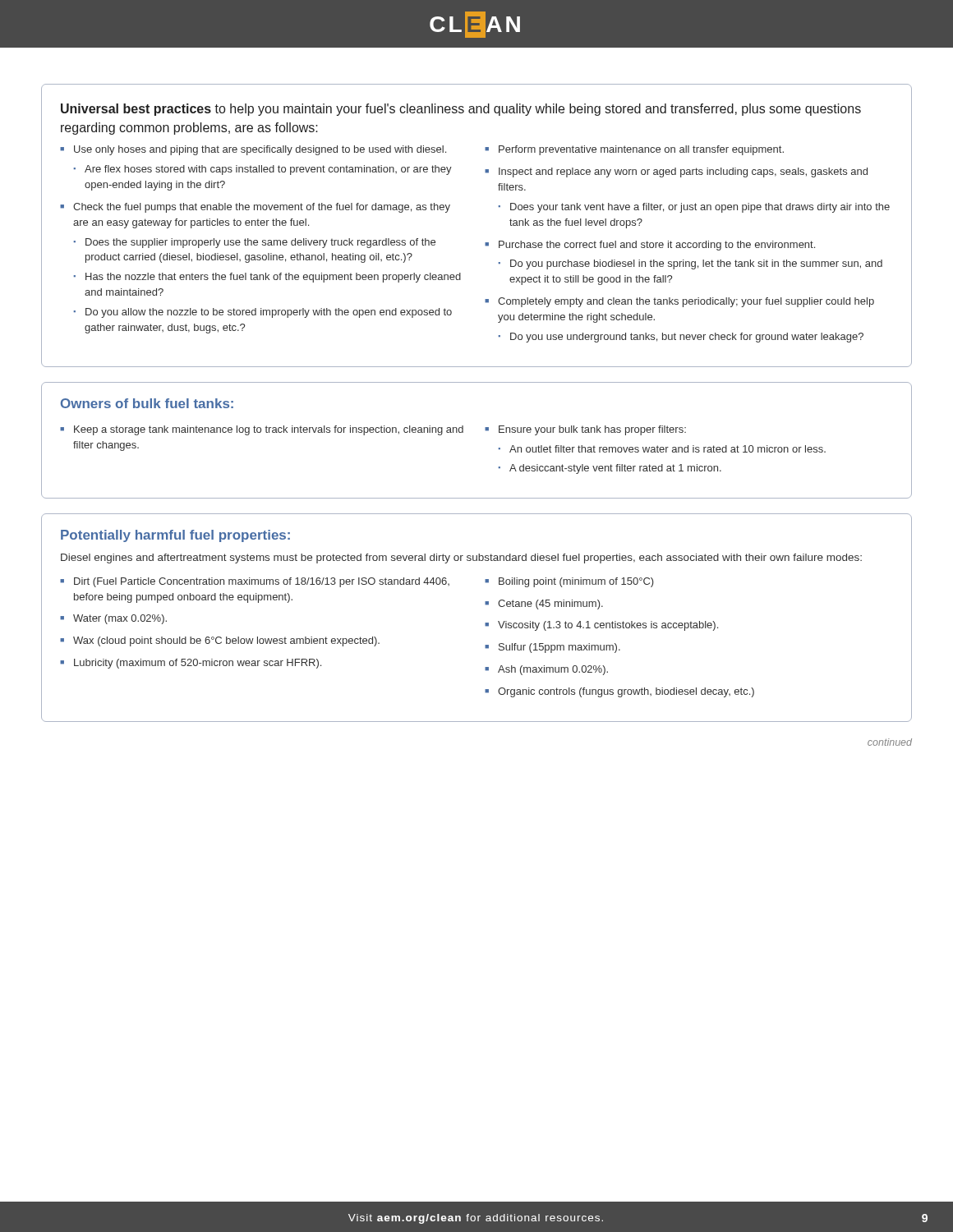Select the element starting "Use only hoses and piping that are"
Screen dimensions: 1232x953
tap(271, 168)
